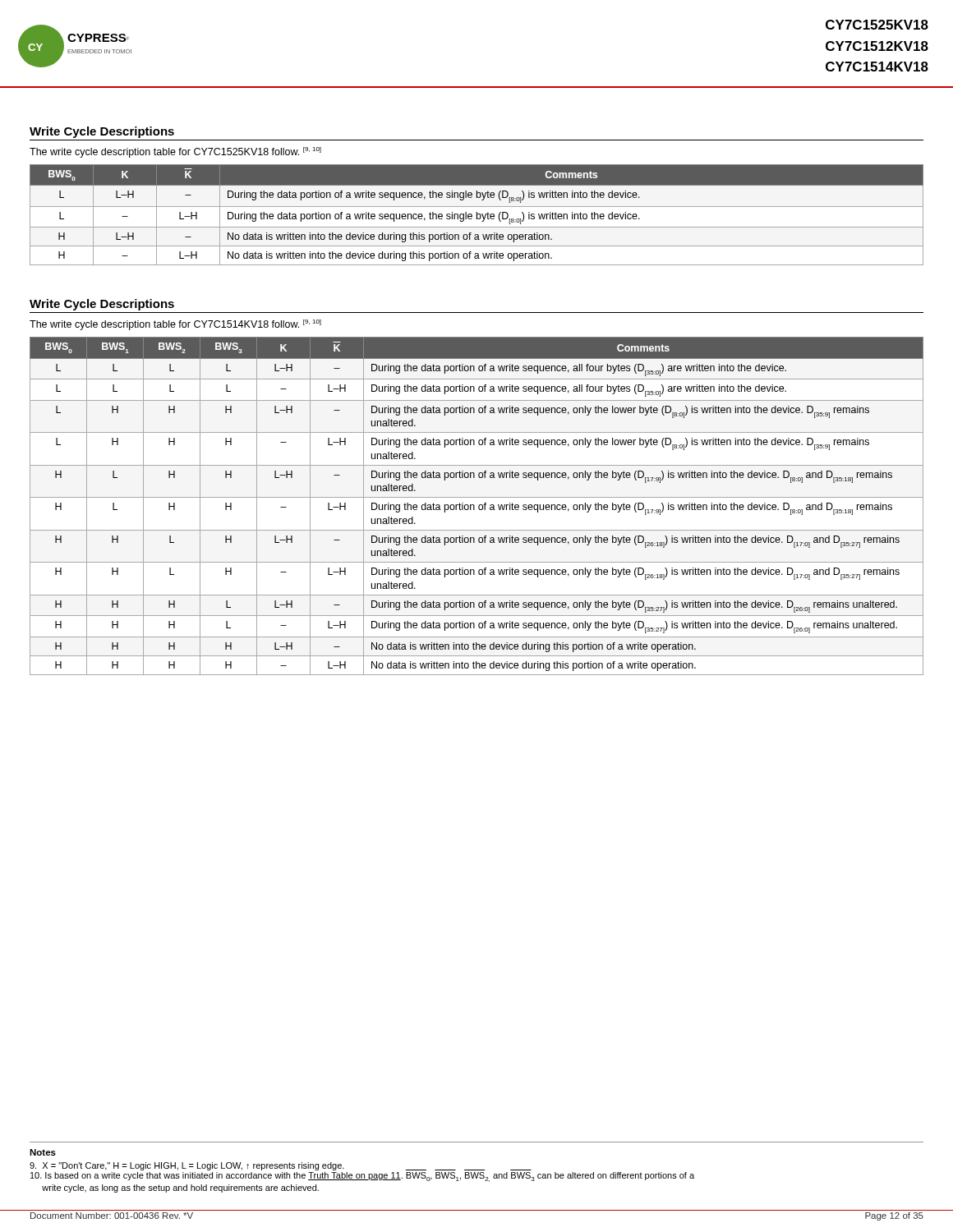Find the footnote with the text "Notes 9. X = "Don't Care," H ="
The width and height of the screenshot is (953, 1232).
tap(476, 1170)
